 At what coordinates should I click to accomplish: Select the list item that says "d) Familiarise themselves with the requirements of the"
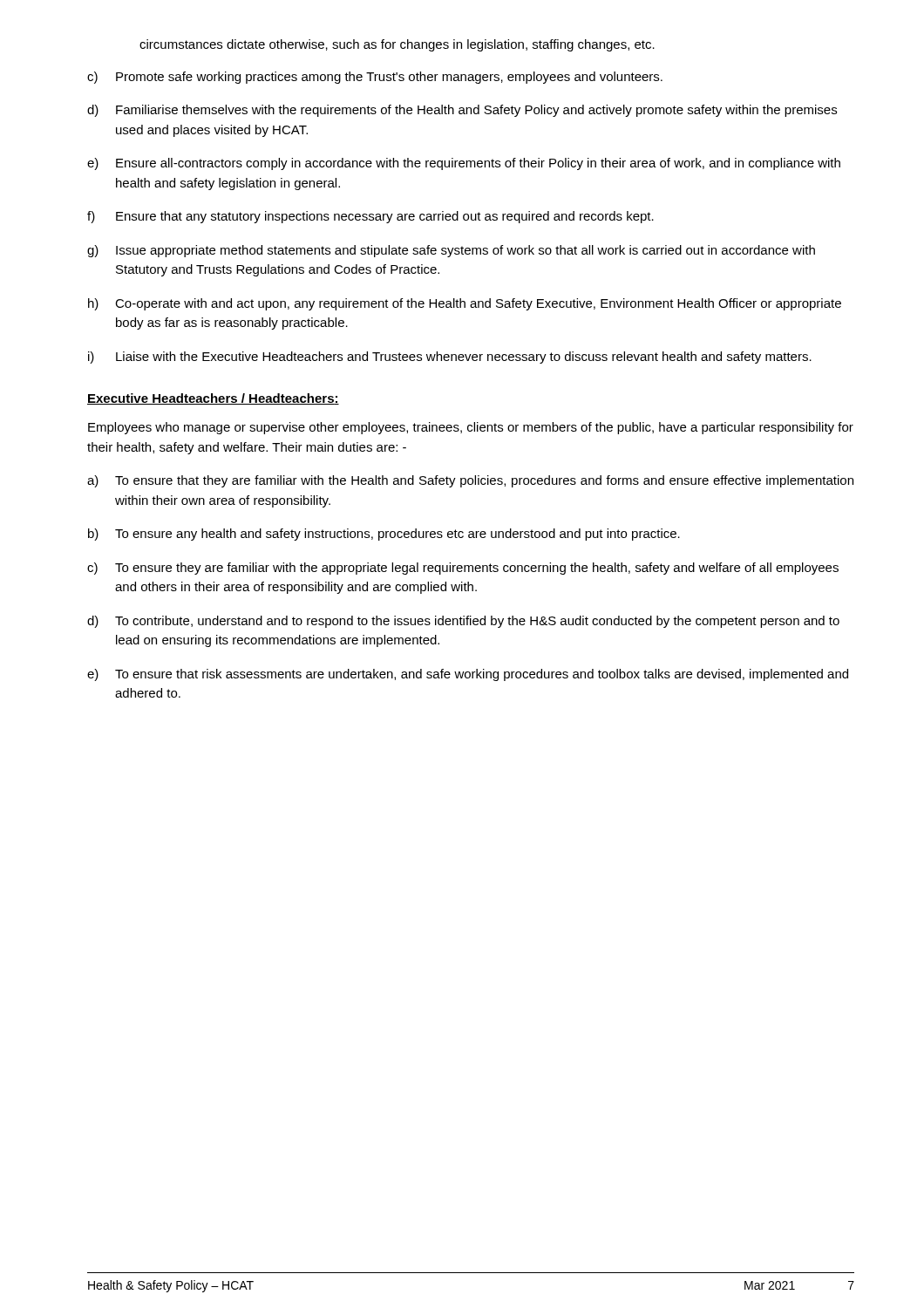[x=471, y=120]
